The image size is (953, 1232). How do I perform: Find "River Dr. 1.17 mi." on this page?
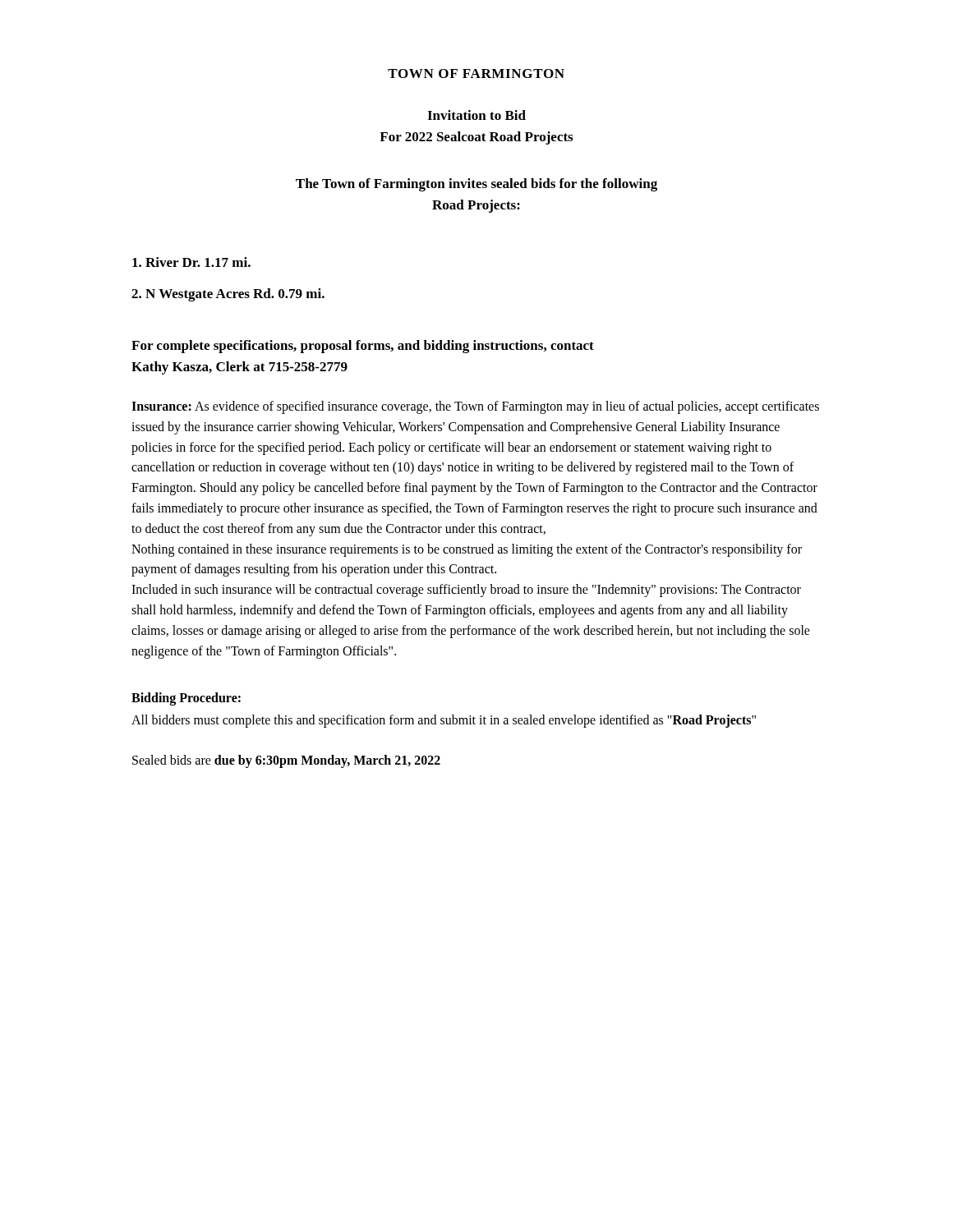(x=191, y=262)
